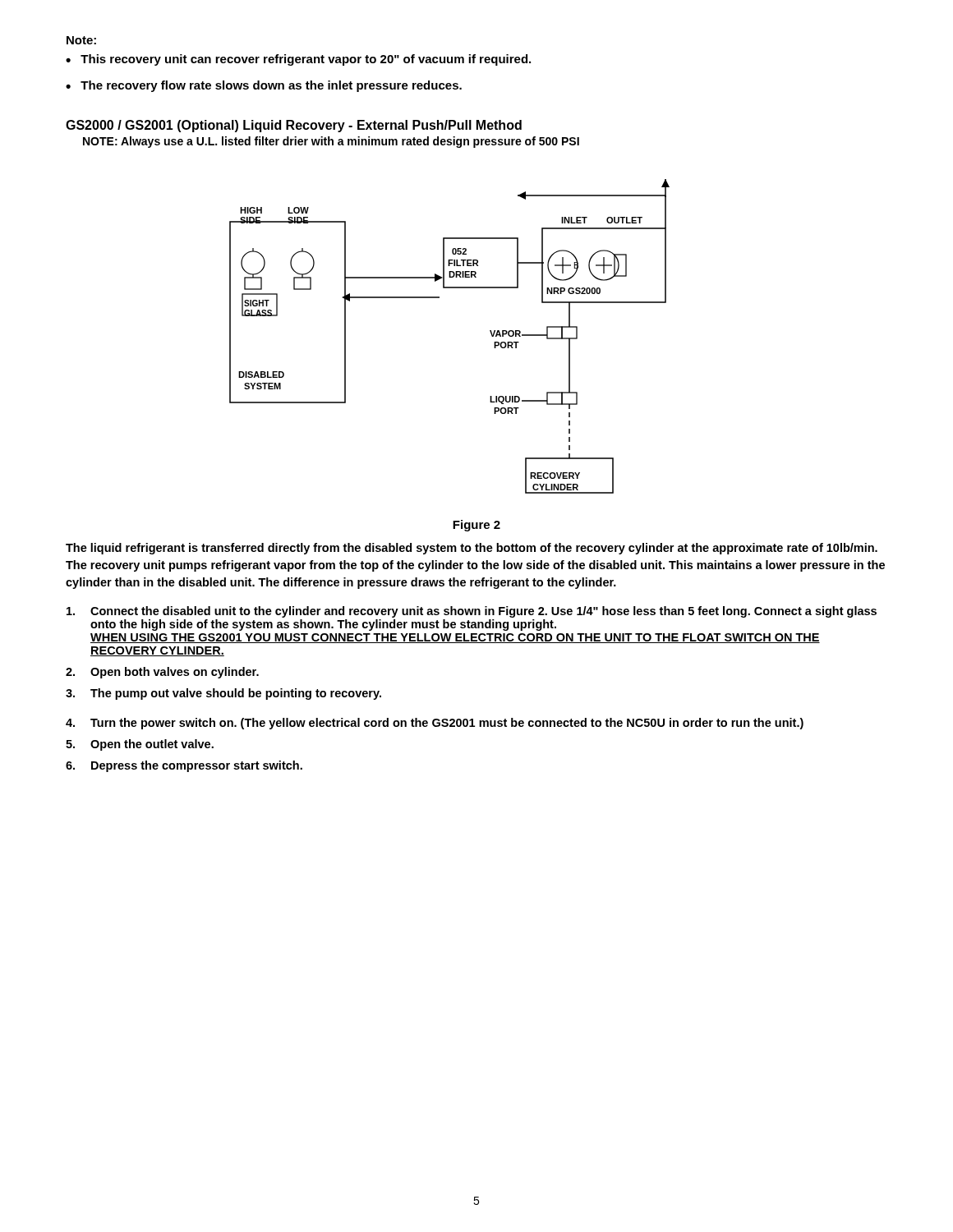Point to the element starting "• This recovery"
The image size is (953, 1232).
[x=299, y=61]
